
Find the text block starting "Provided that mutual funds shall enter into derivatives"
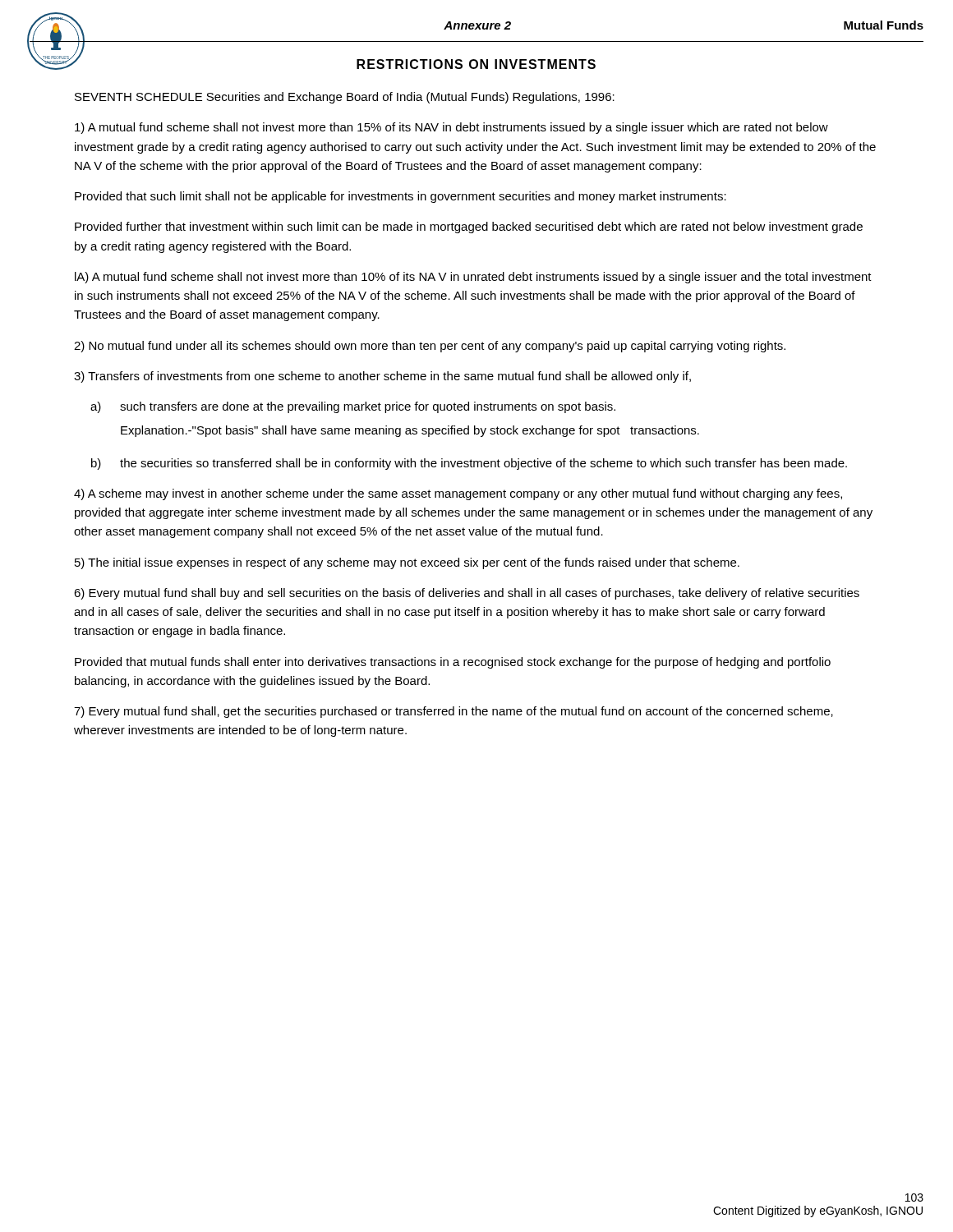[452, 671]
